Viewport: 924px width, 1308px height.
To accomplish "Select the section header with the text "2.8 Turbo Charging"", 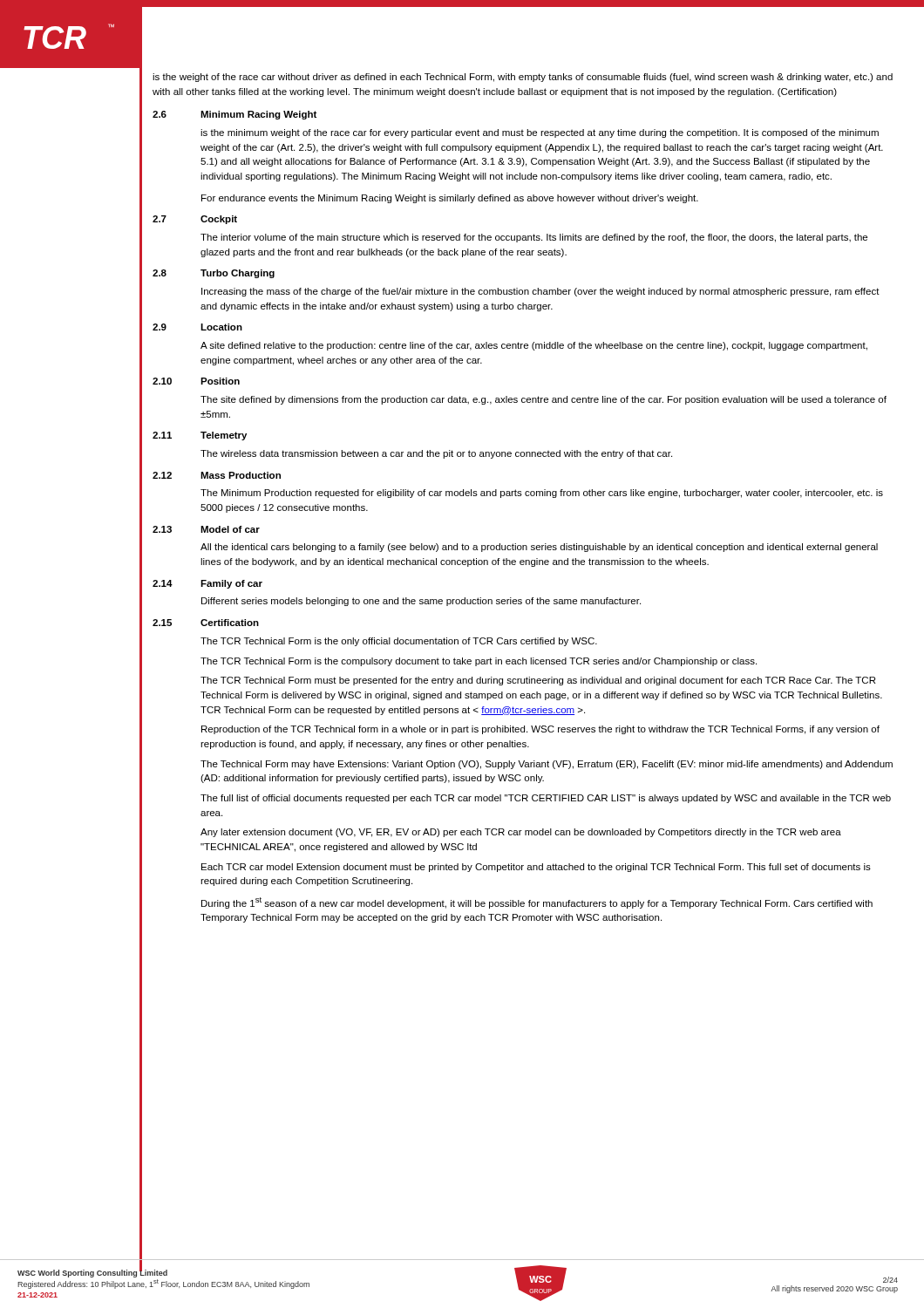I will click(214, 274).
